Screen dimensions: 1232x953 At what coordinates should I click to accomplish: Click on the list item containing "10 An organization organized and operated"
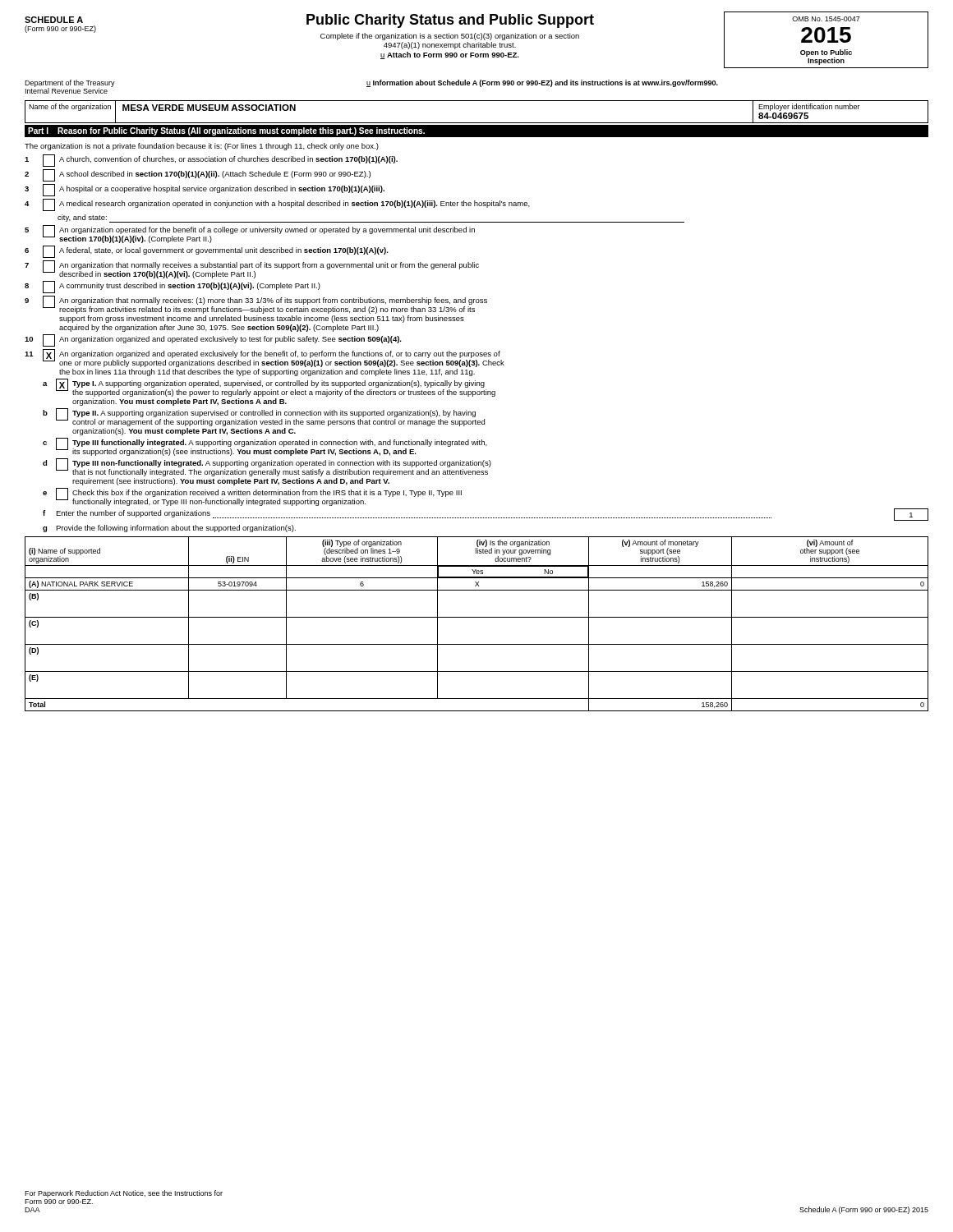213,340
